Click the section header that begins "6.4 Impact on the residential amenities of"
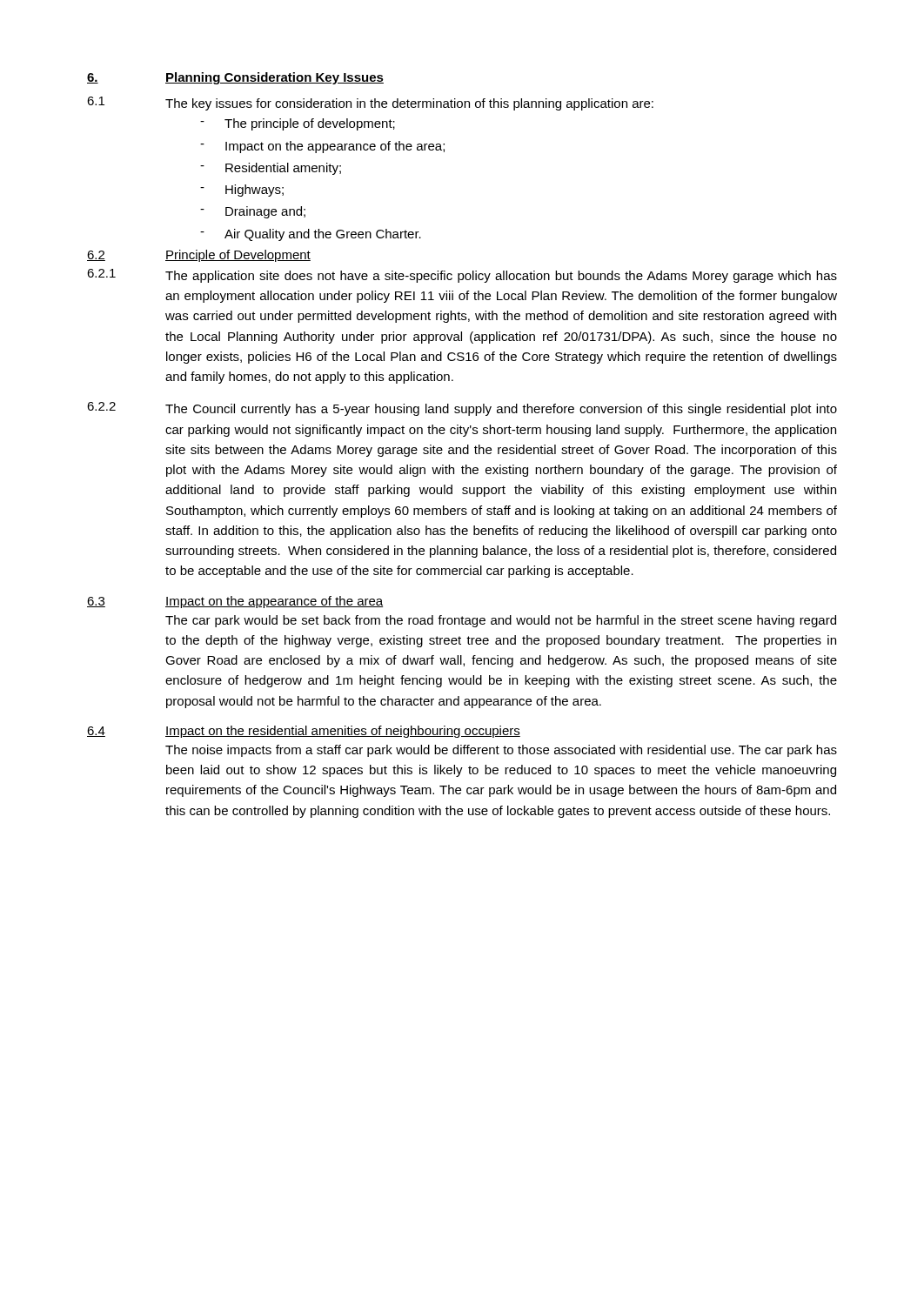The height and width of the screenshot is (1305, 924). 304,730
